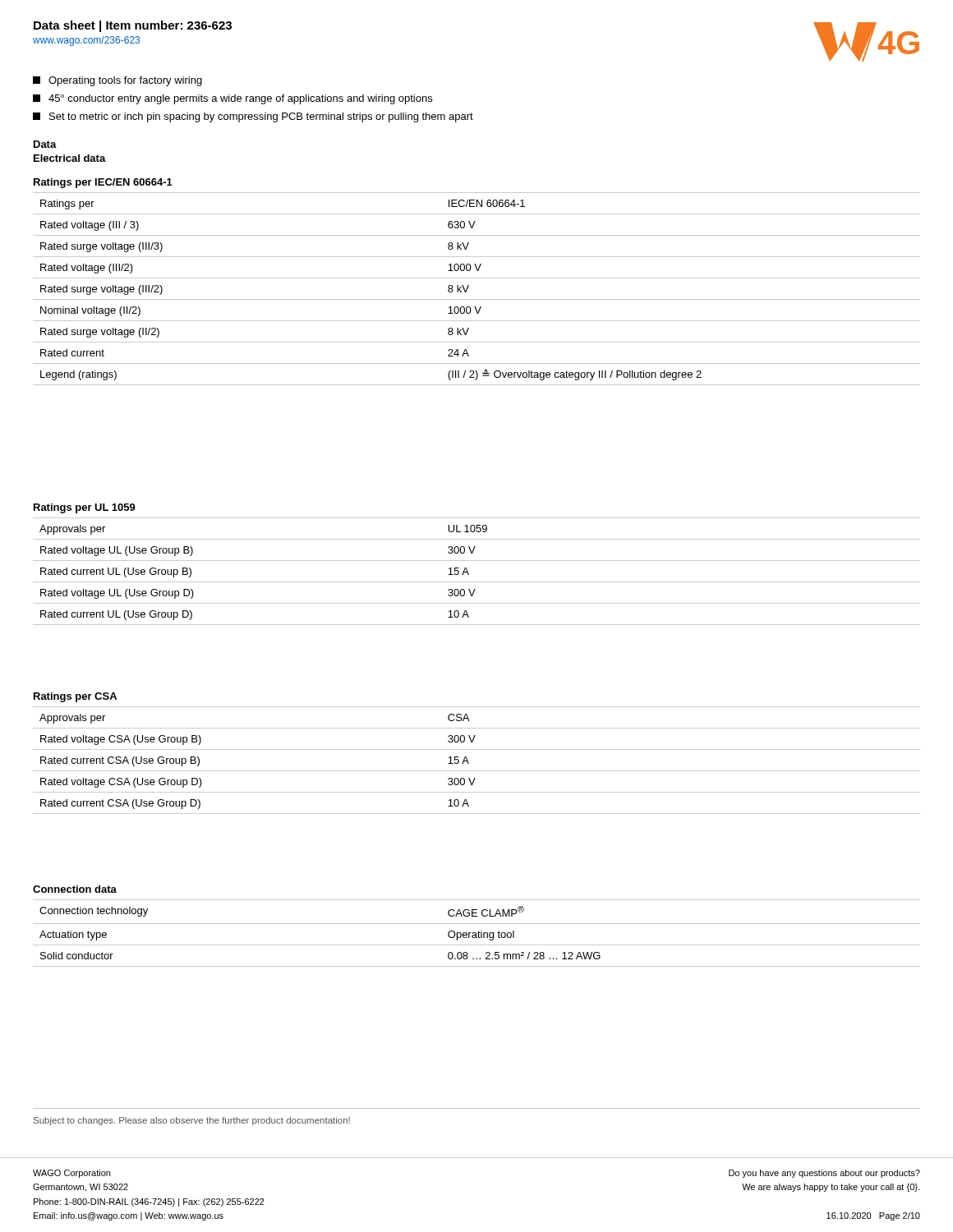
Task: Locate the table with the text "0.08 … 2.5"
Action: [476, 933]
